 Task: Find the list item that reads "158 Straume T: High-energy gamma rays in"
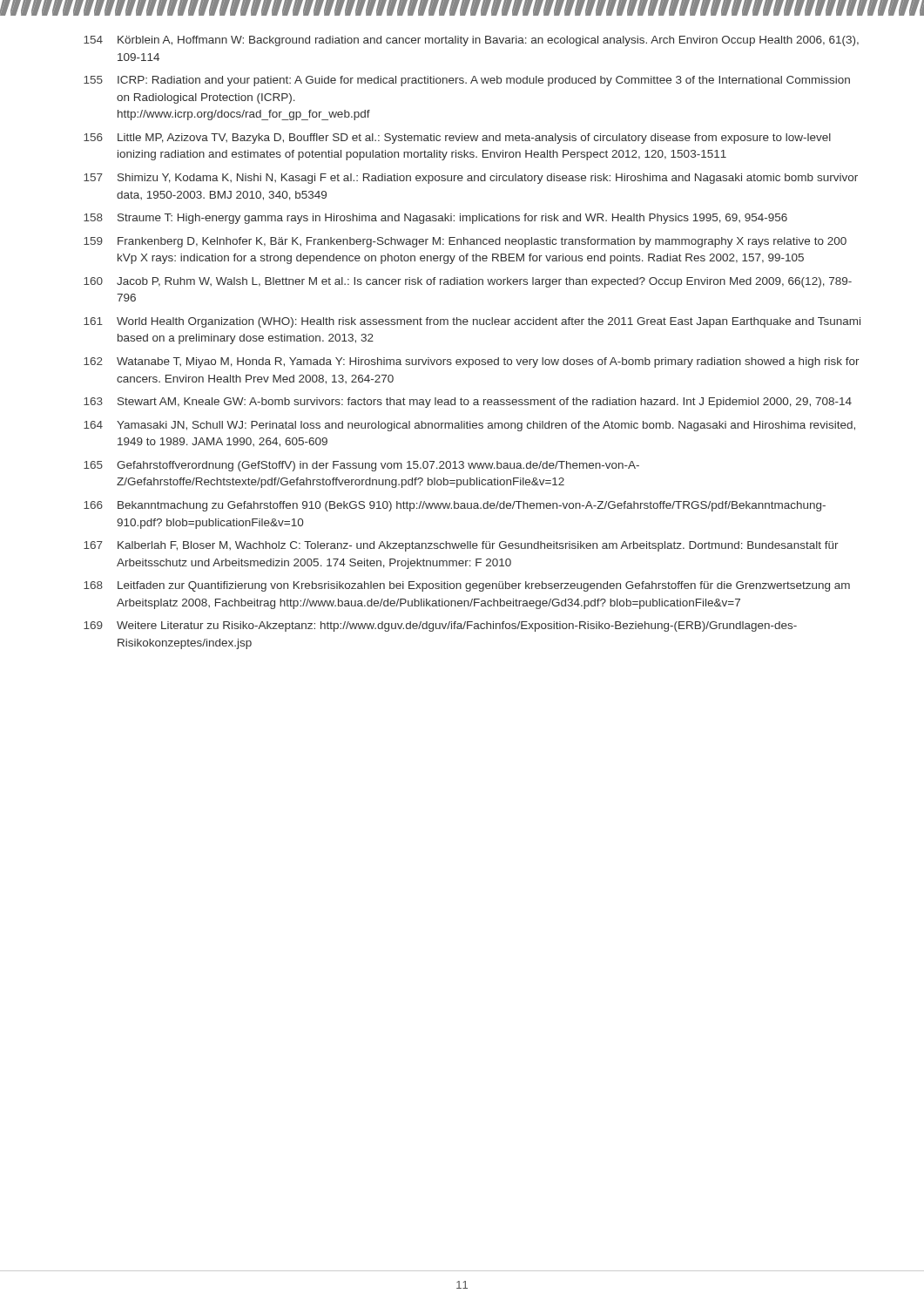pyautogui.click(x=462, y=218)
